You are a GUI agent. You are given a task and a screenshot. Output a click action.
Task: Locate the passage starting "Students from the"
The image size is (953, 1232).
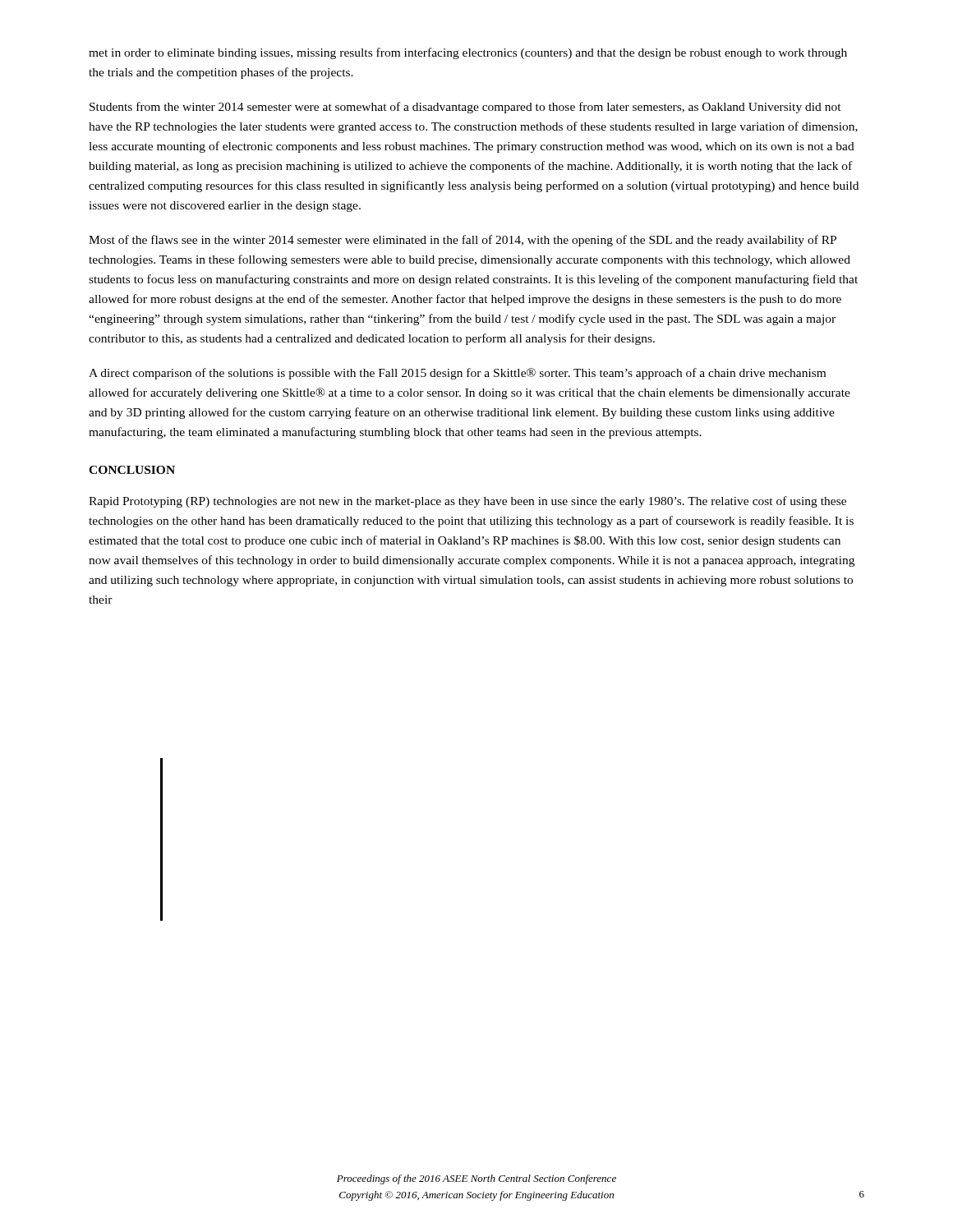coord(474,156)
